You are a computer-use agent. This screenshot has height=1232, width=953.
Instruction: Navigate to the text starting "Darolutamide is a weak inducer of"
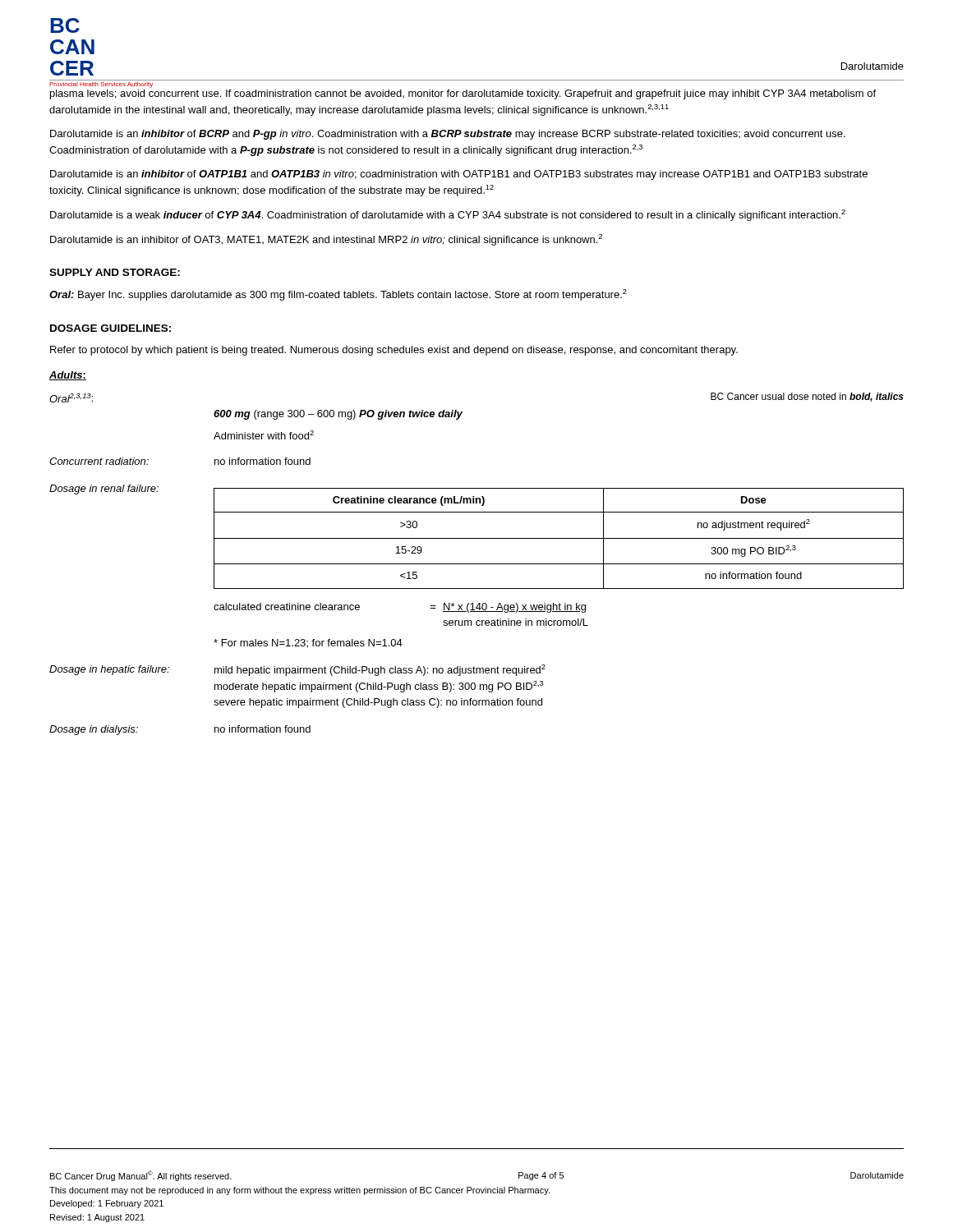coord(476,215)
